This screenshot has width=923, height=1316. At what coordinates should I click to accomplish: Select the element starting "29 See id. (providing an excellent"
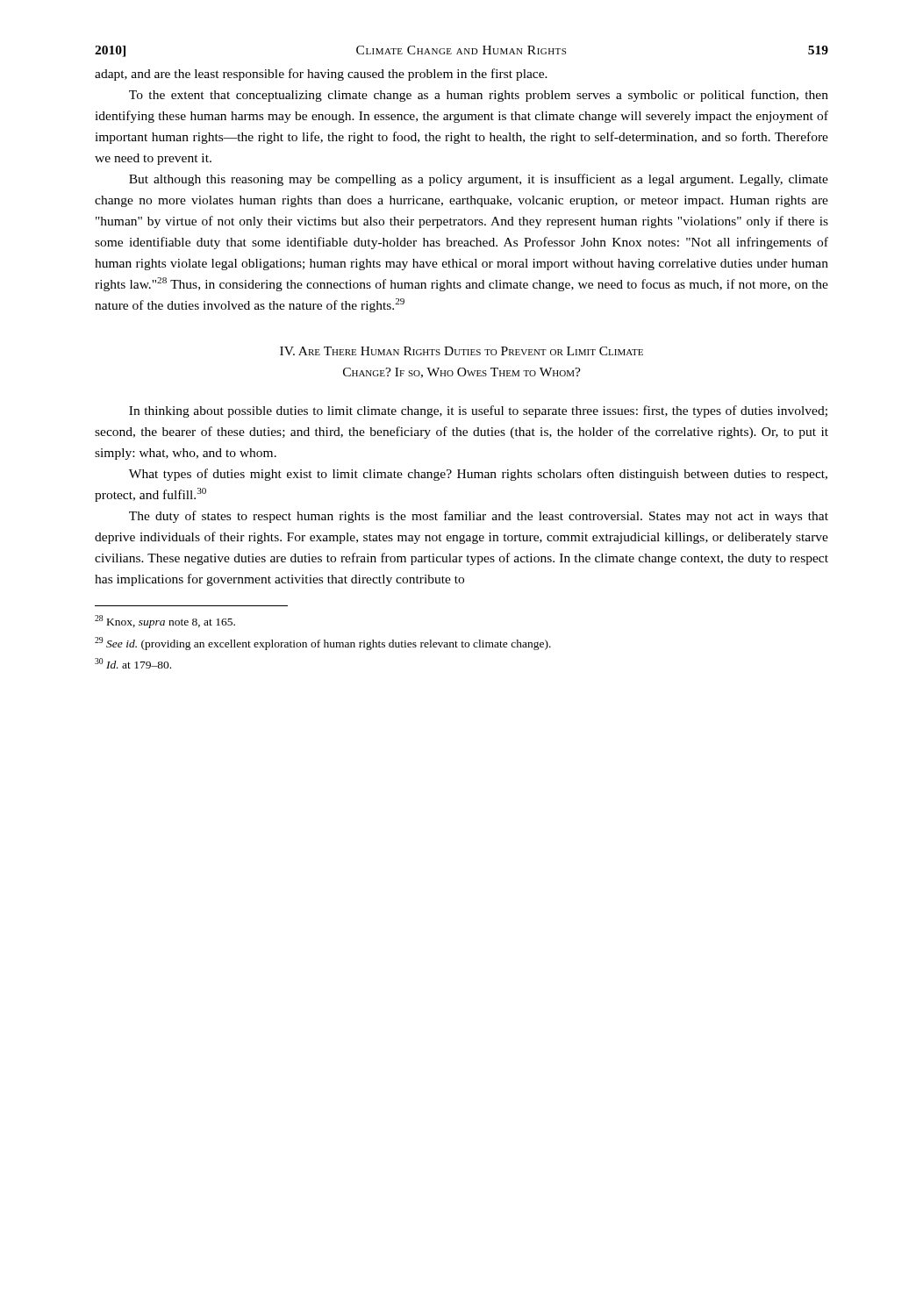click(323, 642)
